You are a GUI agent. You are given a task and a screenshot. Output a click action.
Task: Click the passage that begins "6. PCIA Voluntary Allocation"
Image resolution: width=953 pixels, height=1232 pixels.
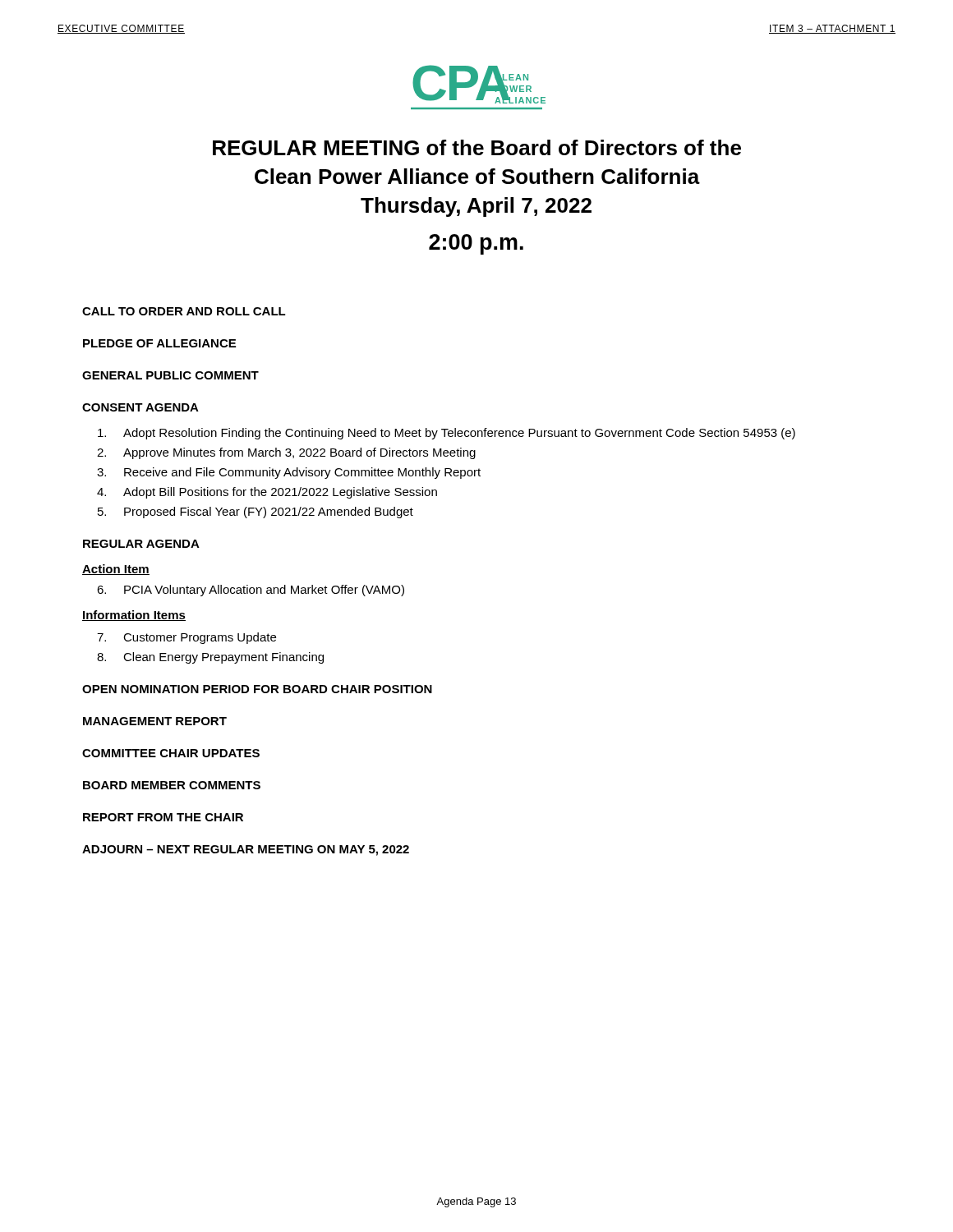[251, 591]
